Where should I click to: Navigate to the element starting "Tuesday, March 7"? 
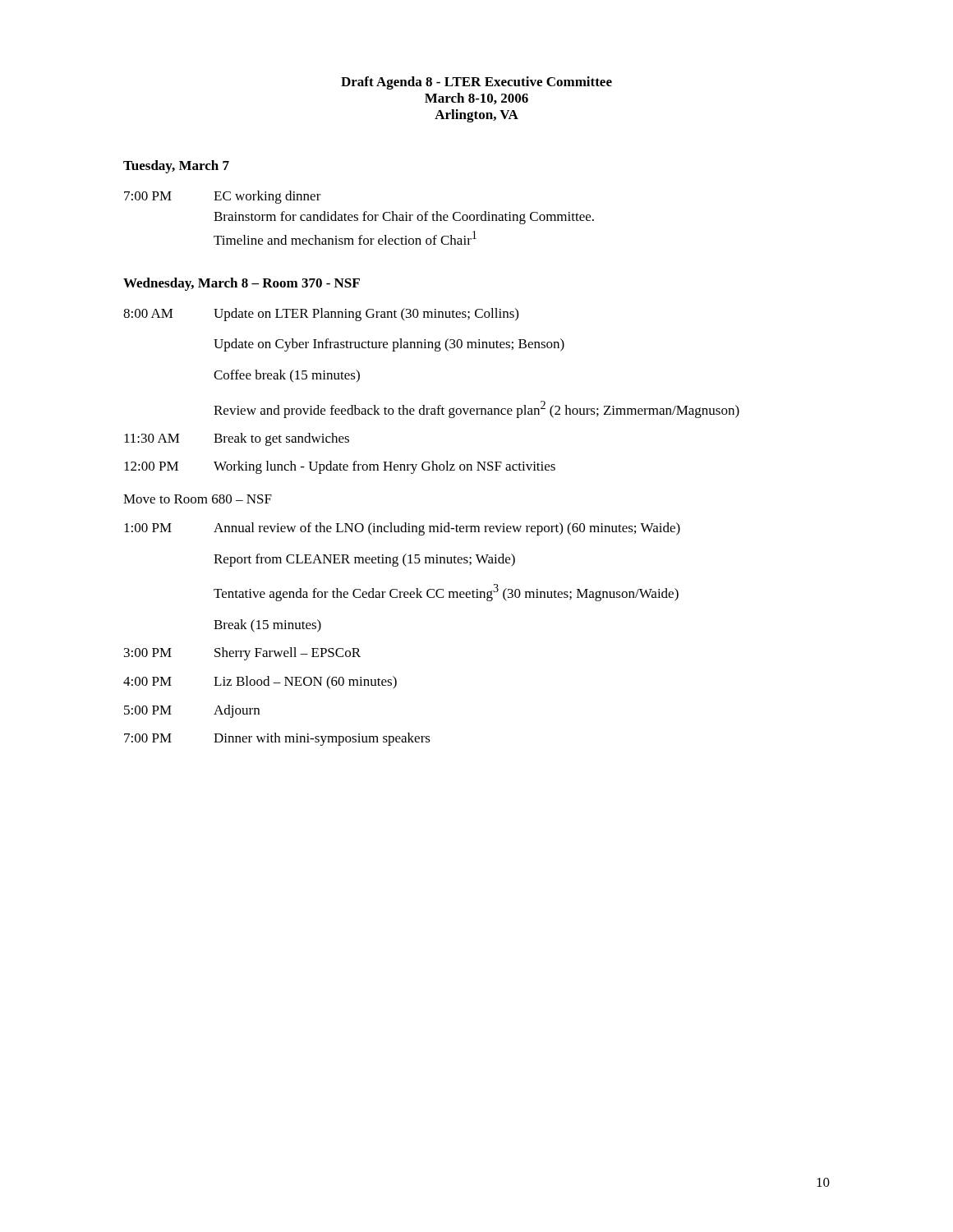tap(176, 166)
